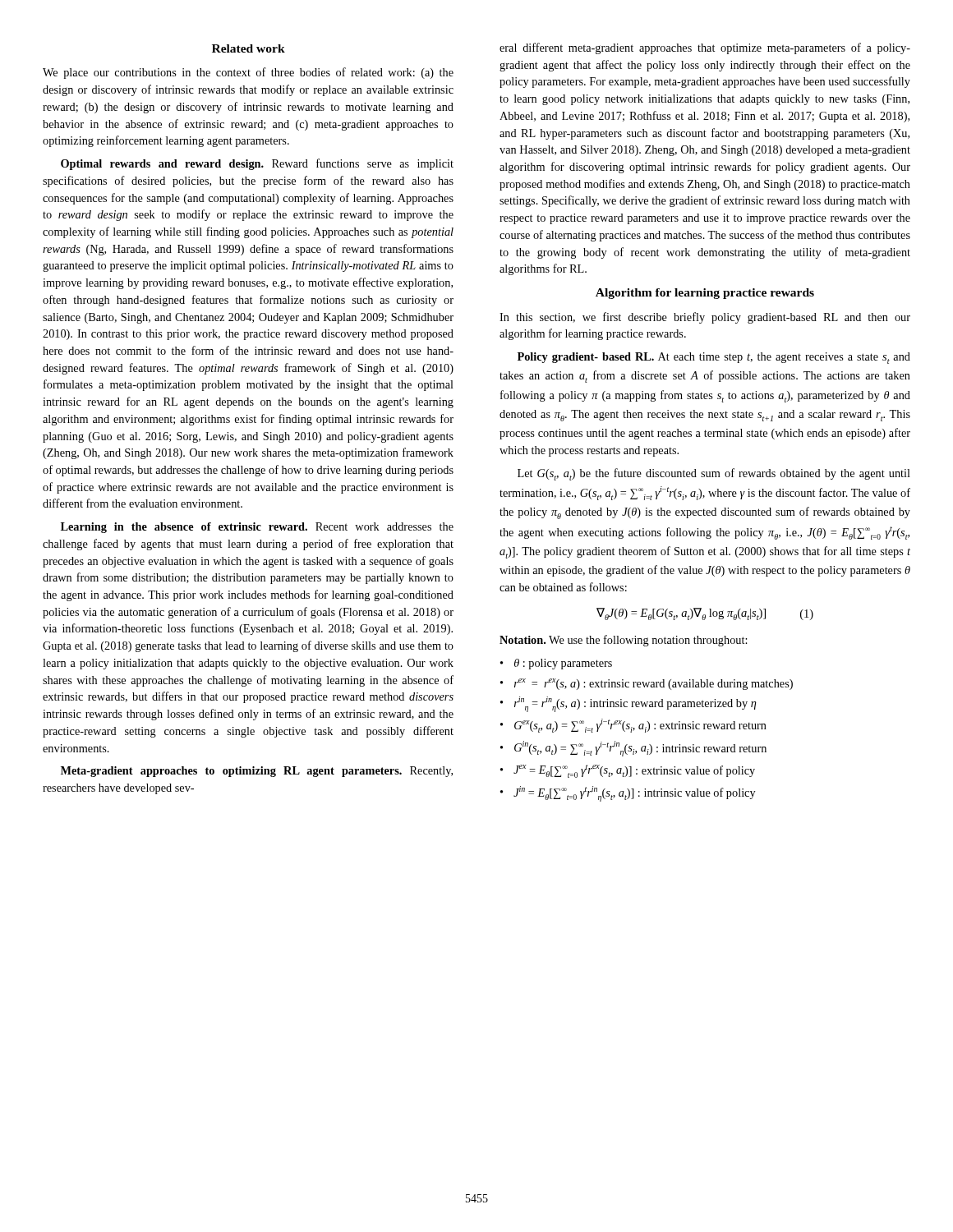
Task: Click the passage that begins "rex = rex(s,"
Action: [x=705, y=683]
